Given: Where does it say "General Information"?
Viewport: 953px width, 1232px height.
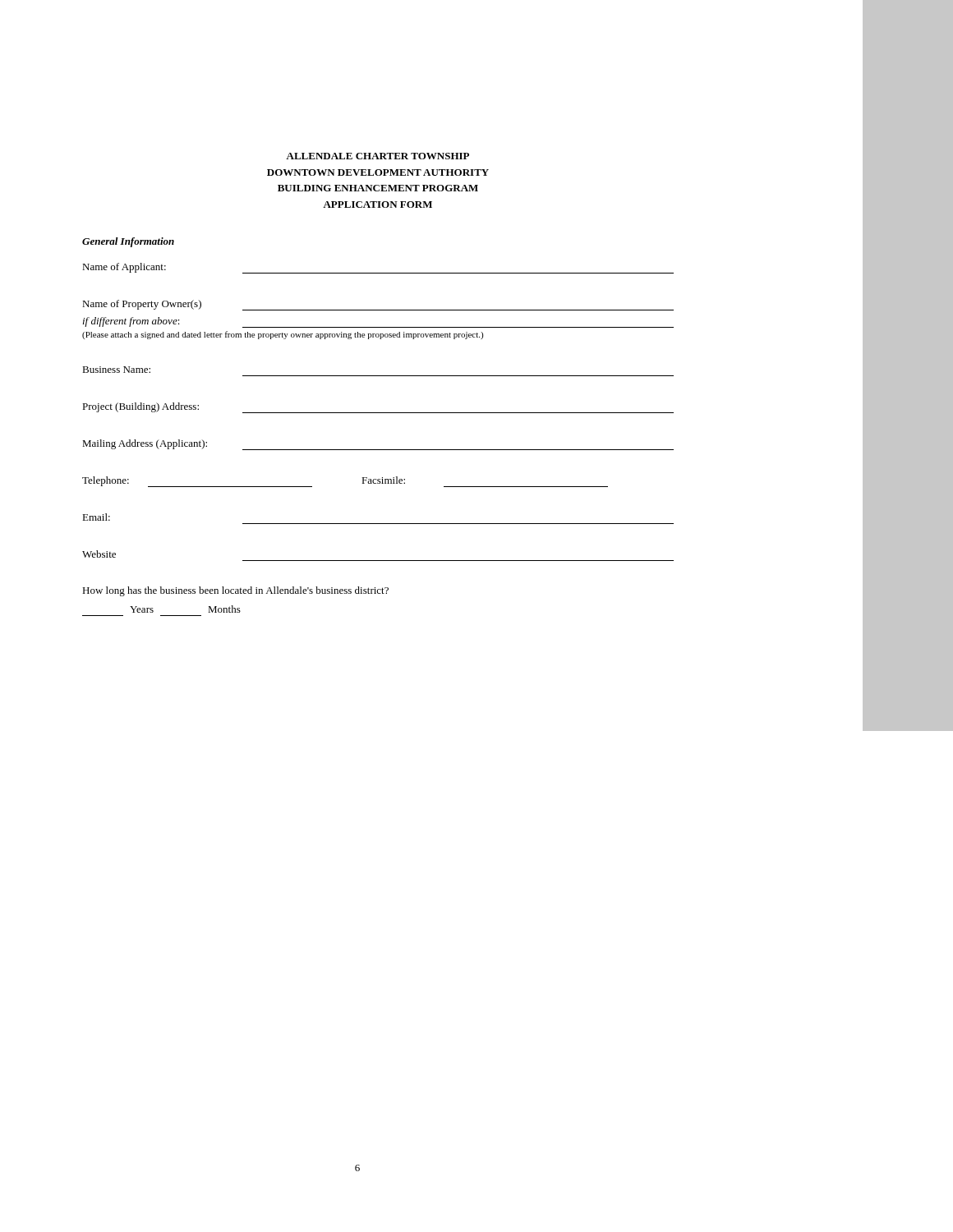Looking at the screenshot, I should pos(128,241).
